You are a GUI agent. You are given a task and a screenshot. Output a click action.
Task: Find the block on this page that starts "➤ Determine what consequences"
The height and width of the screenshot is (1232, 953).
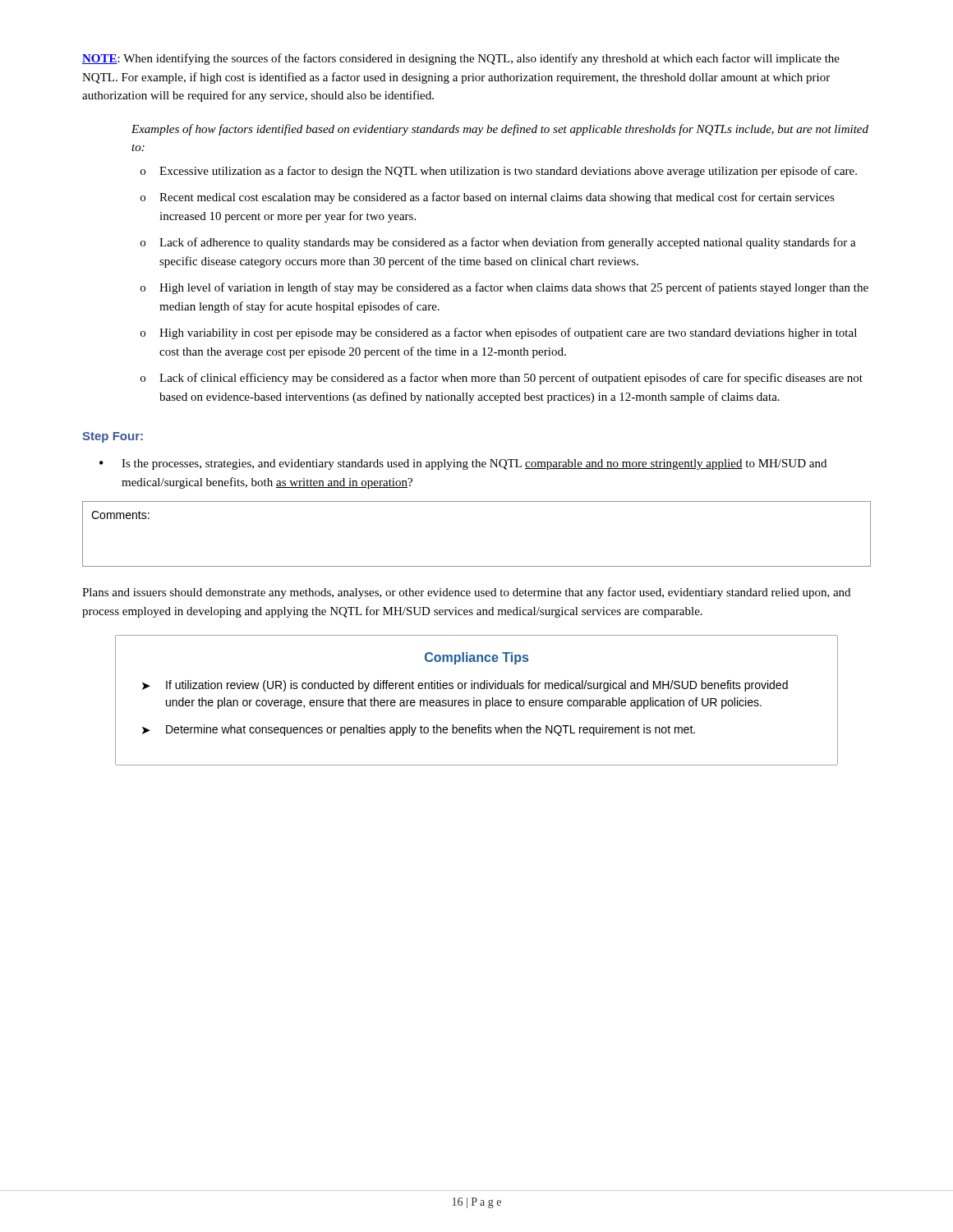pos(476,730)
